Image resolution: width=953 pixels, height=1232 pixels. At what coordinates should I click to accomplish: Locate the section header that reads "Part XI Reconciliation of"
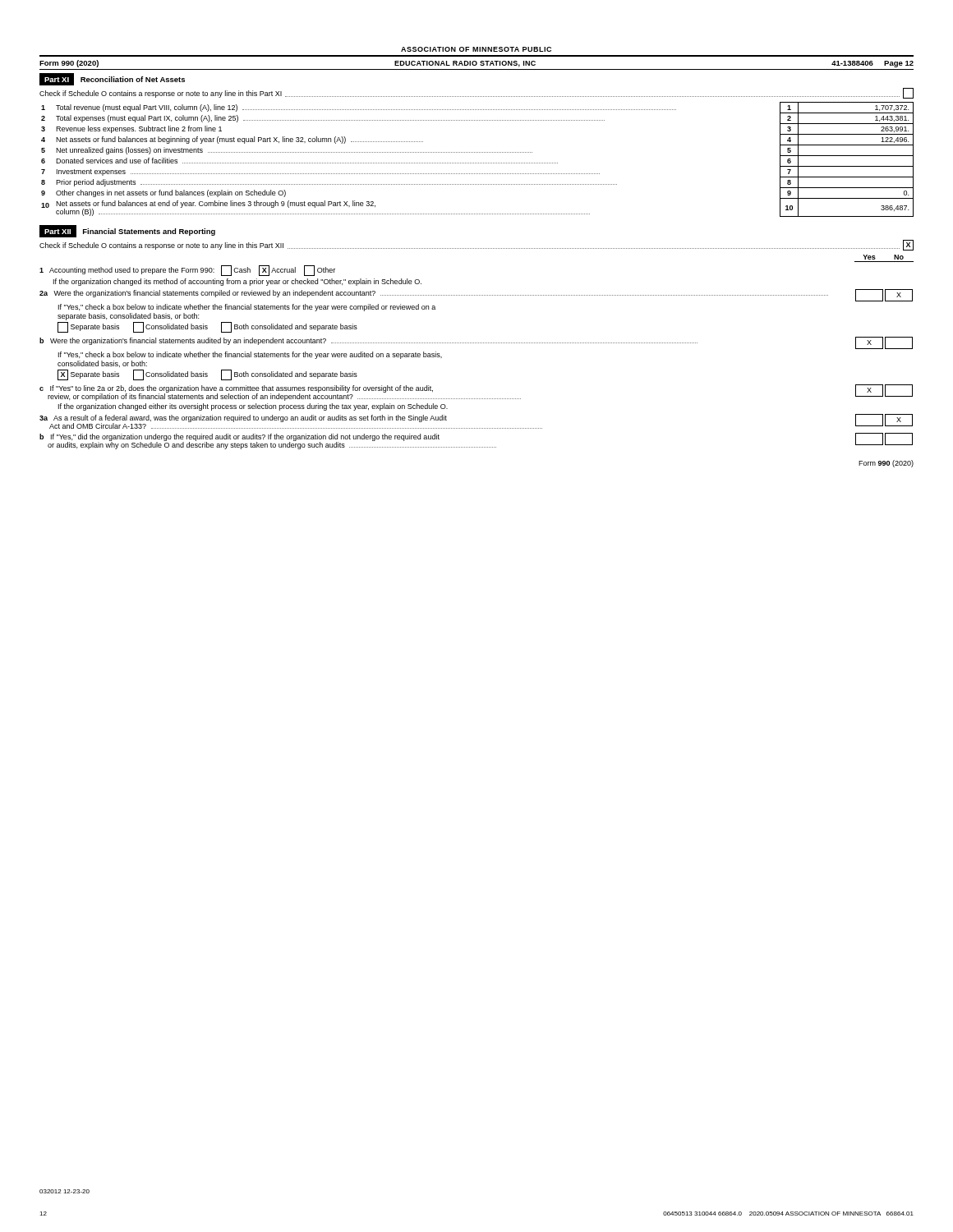click(112, 79)
